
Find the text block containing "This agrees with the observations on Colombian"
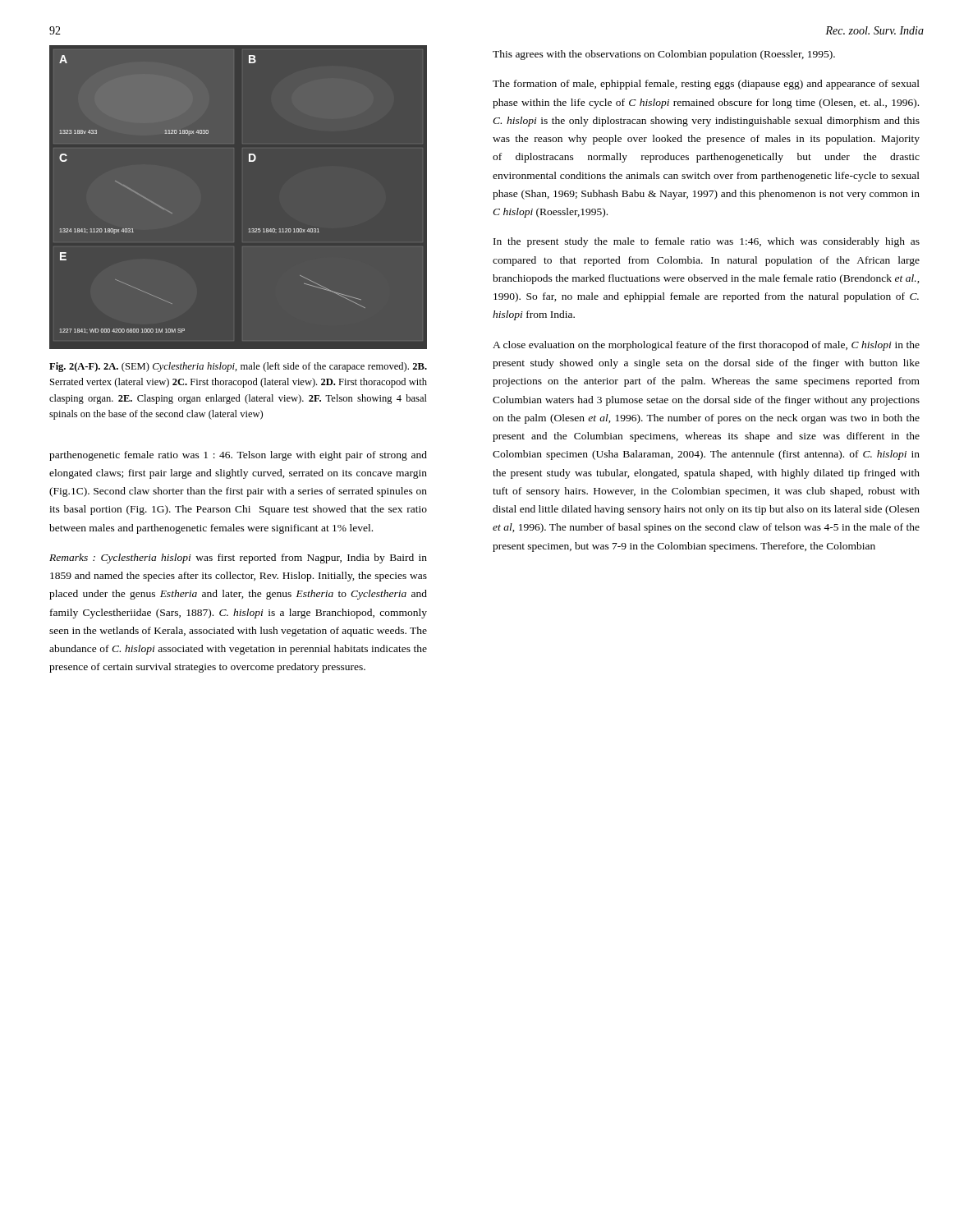point(664,54)
